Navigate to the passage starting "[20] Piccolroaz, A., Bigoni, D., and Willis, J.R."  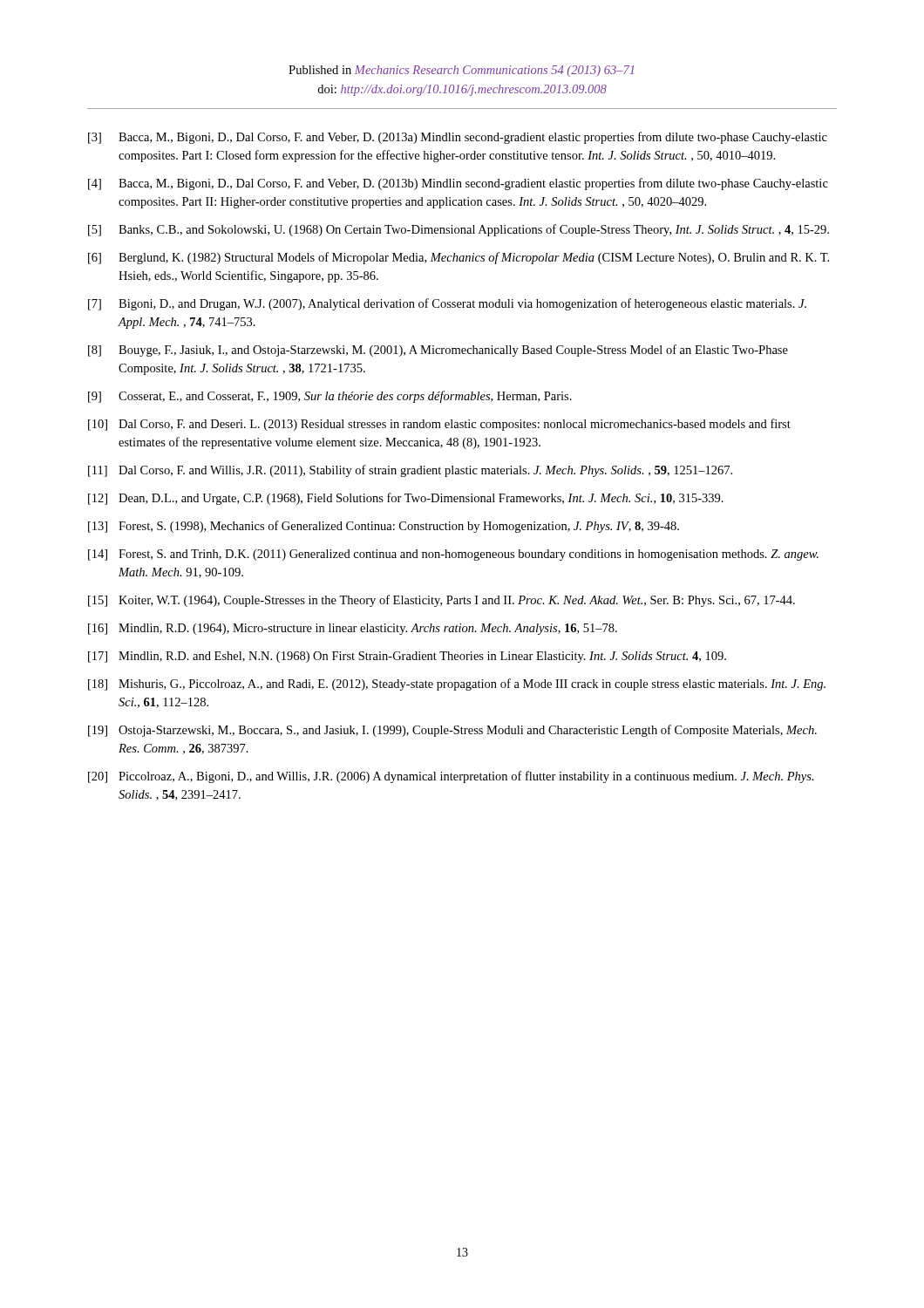click(x=462, y=786)
